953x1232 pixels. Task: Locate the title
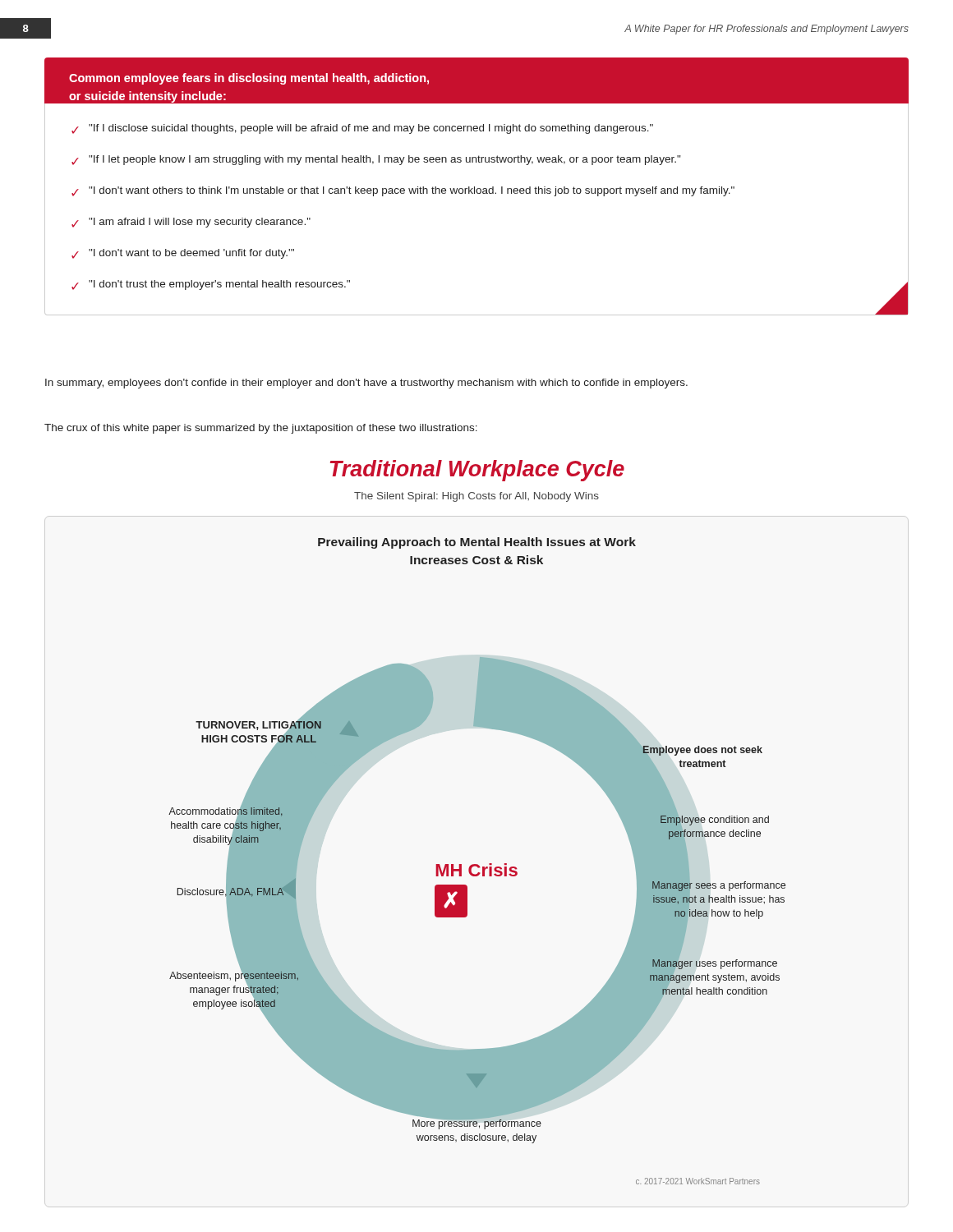476,469
